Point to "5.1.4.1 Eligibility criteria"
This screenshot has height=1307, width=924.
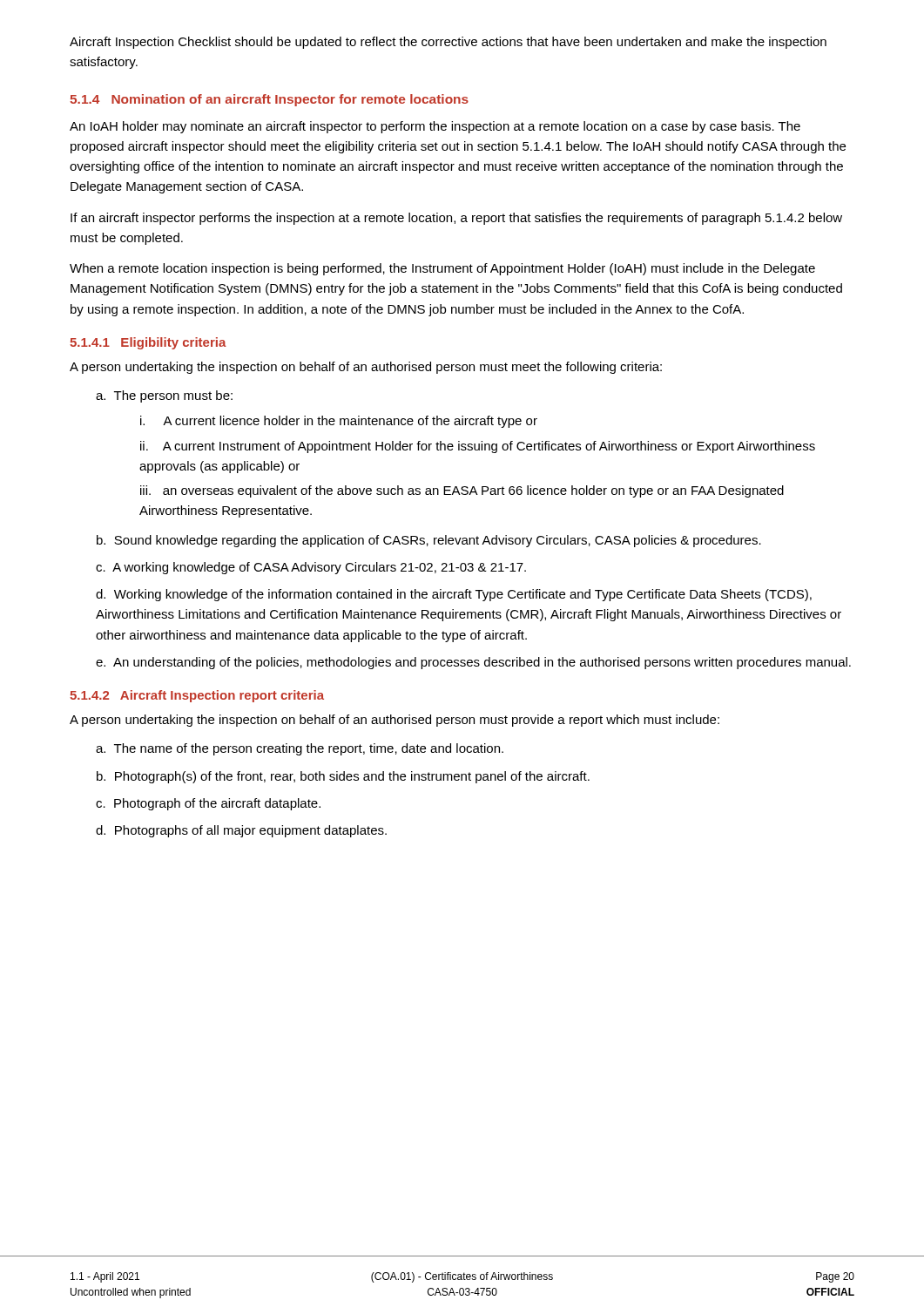point(148,342)
